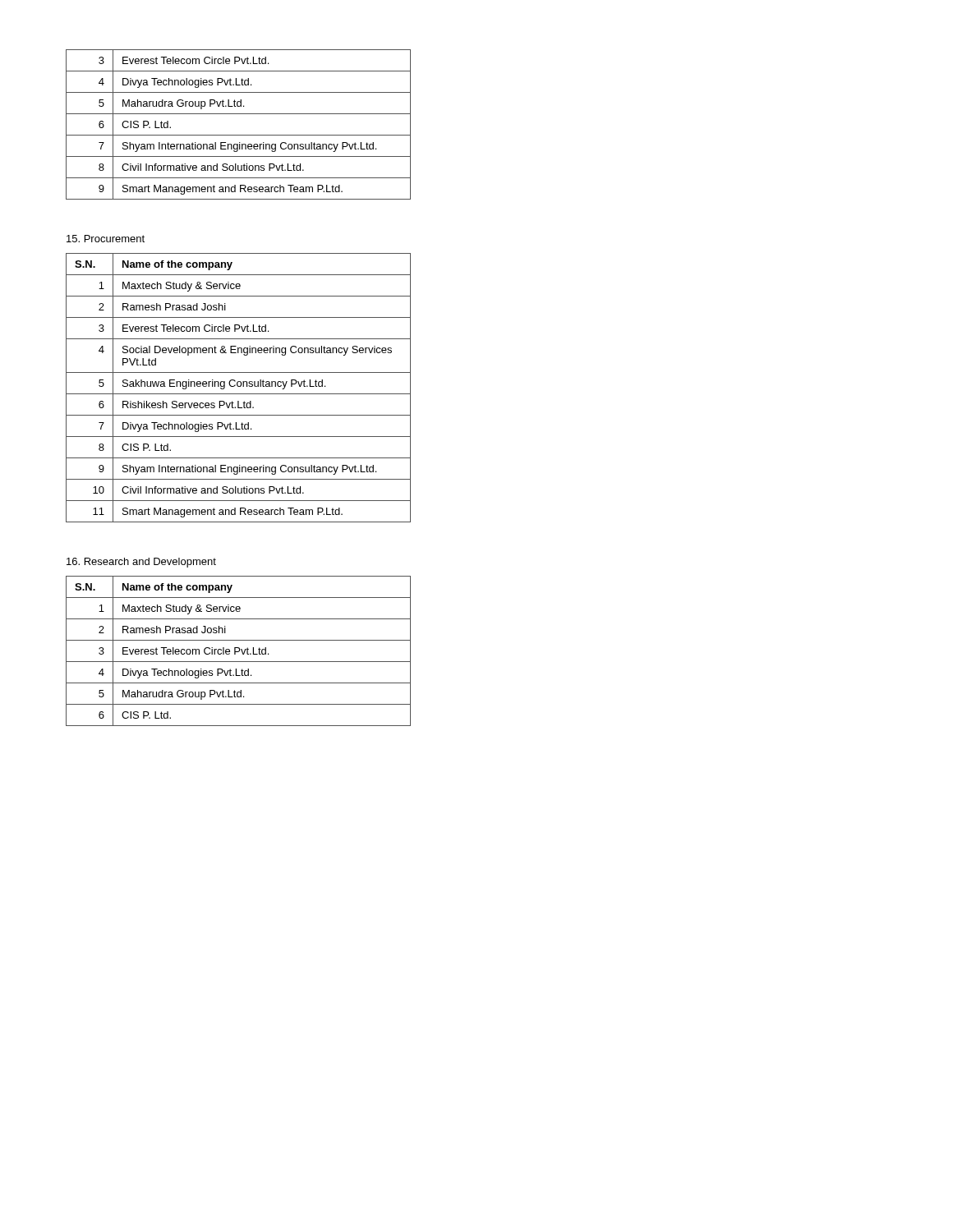Viewport: 953px width, 1232px height.
Task: Click where it says "15. Procurement"
Action: pyautogui.click(x=105, y=239)
